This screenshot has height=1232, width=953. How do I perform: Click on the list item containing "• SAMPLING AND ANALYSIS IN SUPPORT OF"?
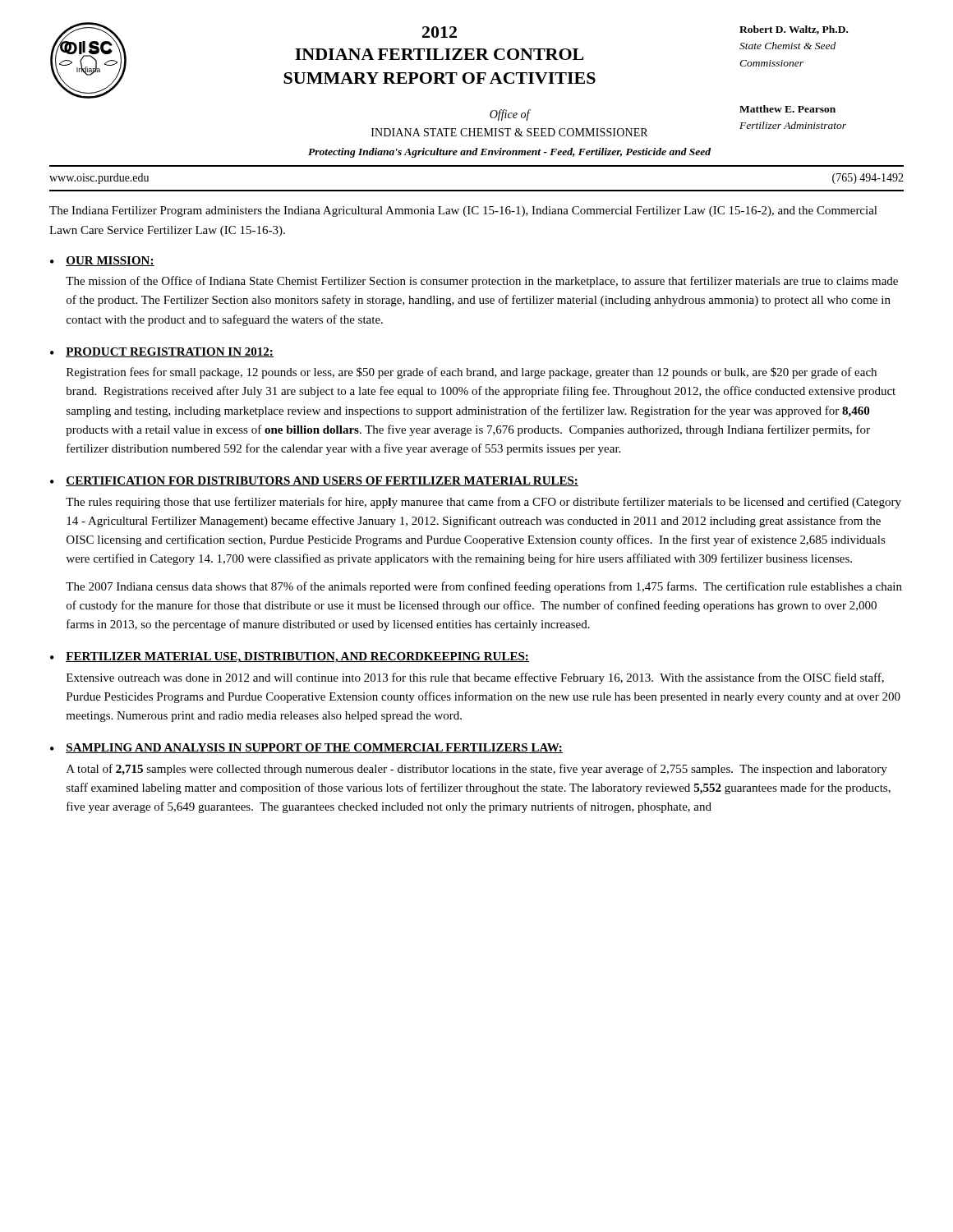point(476,778)
